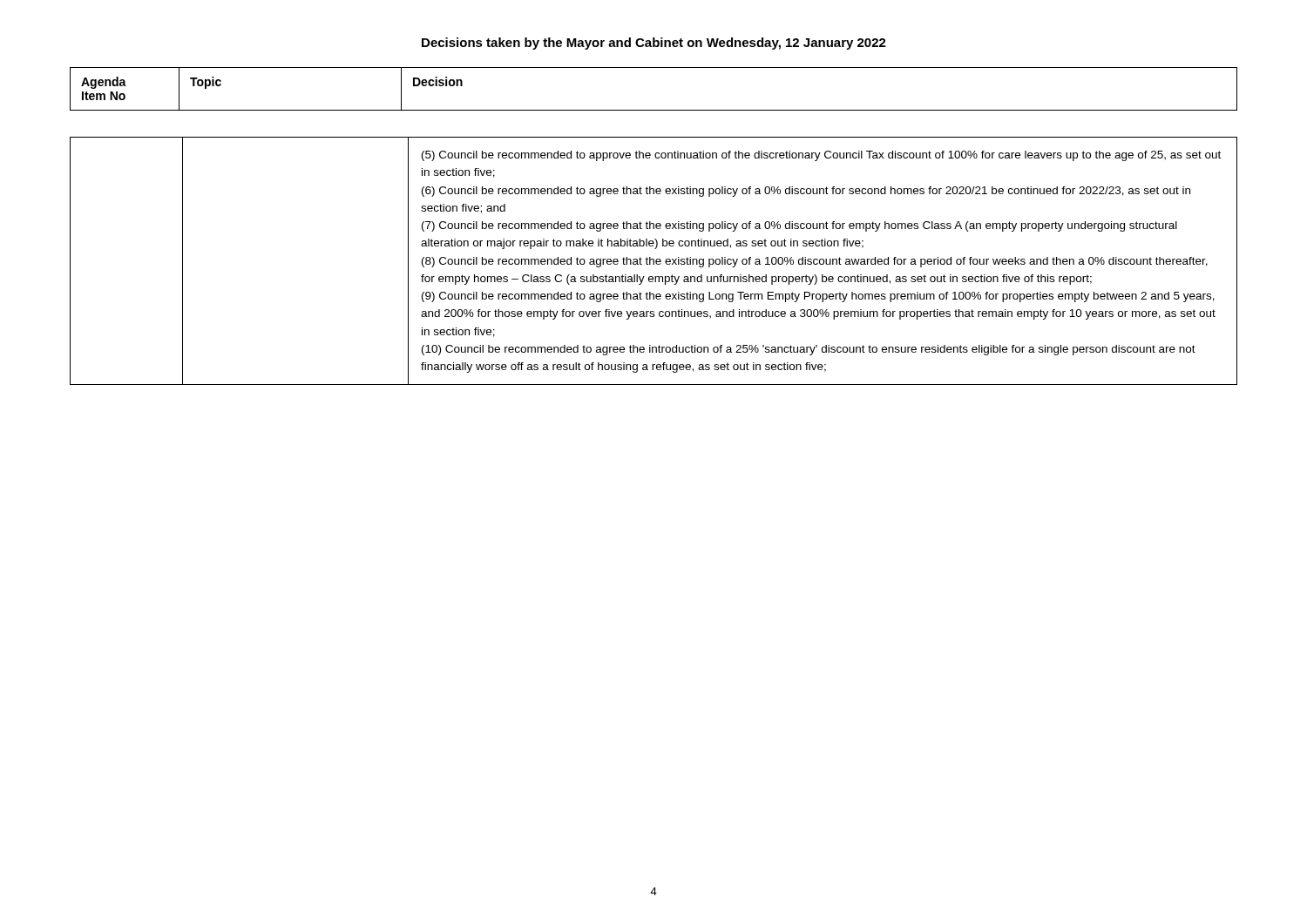Navigate to the text starting "(9) Council be recommended to"
1307x924 pixels.
coord(823,314)
